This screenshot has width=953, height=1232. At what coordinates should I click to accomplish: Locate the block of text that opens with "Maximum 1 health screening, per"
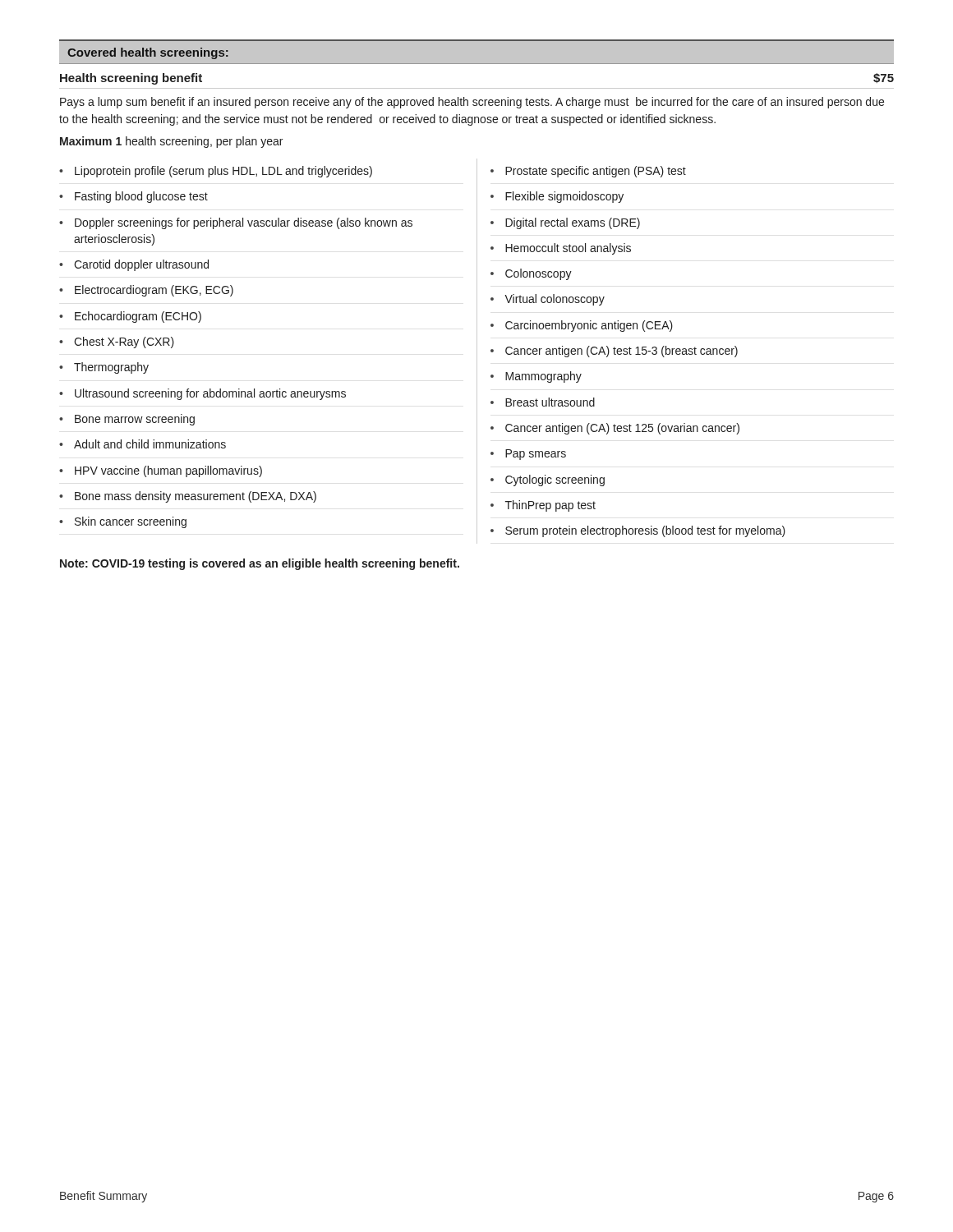coord(171,142)
